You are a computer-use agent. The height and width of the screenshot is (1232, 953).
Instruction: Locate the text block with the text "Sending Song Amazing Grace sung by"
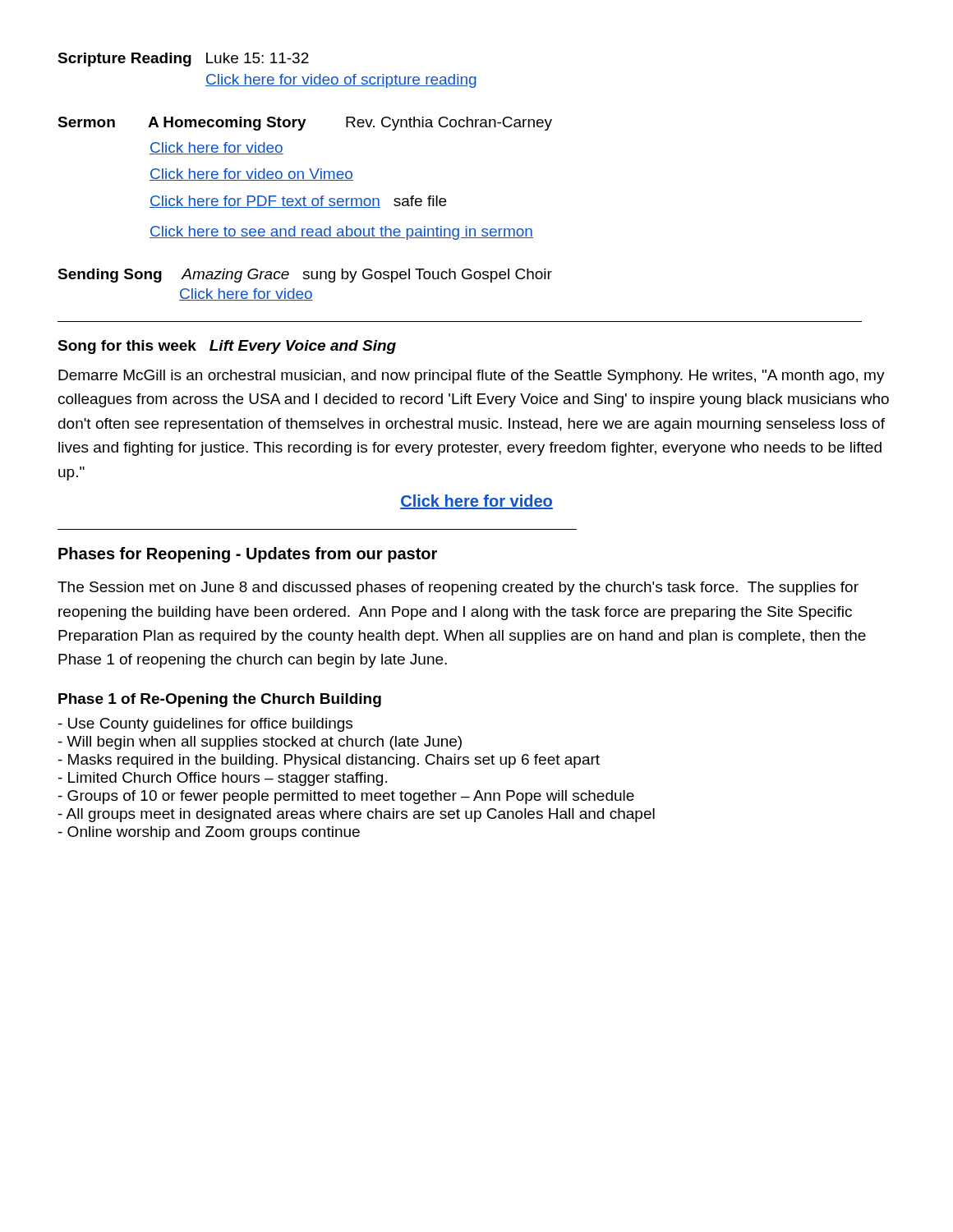tap(476, 284)
